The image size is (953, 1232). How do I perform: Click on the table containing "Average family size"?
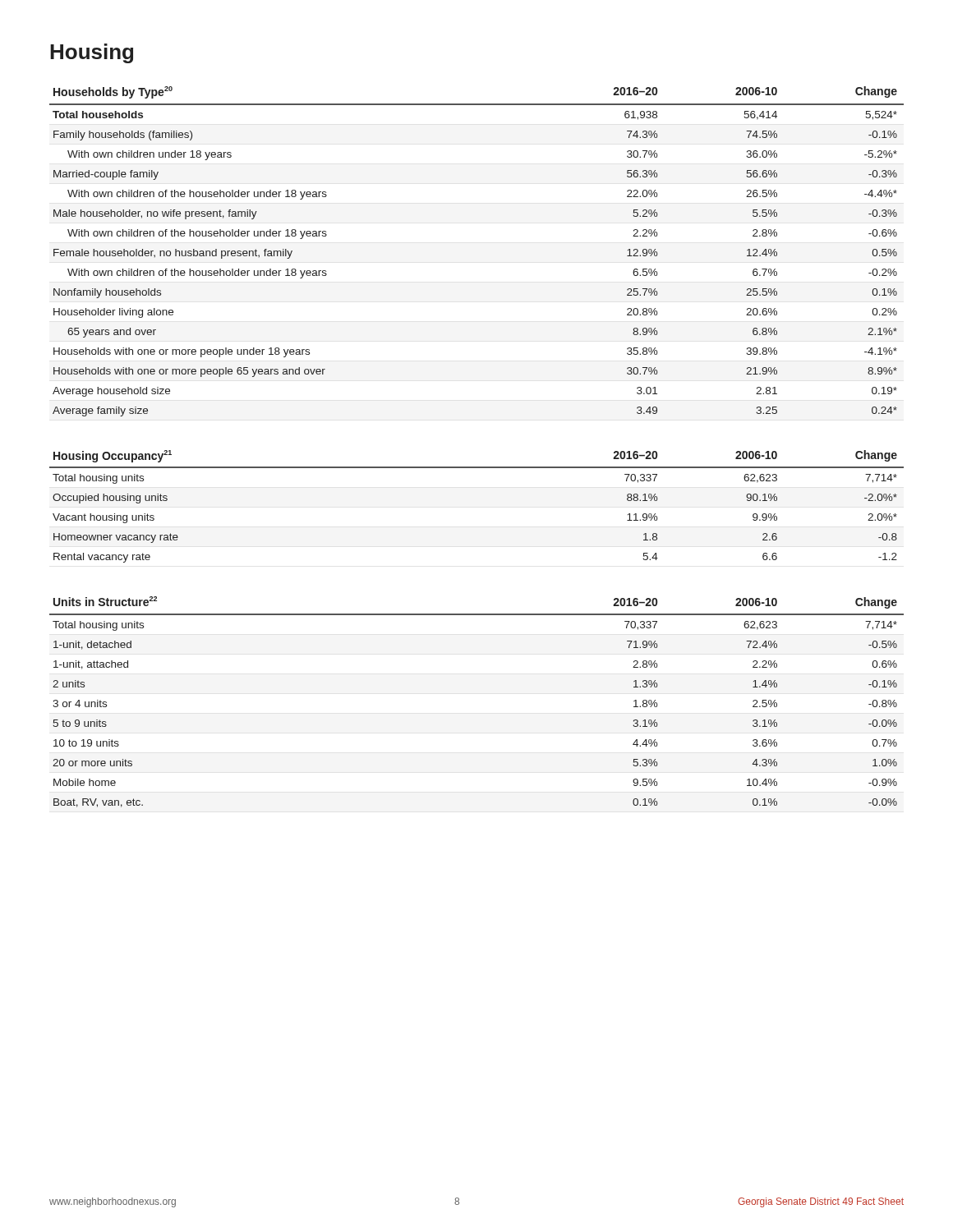pos(476,250)
